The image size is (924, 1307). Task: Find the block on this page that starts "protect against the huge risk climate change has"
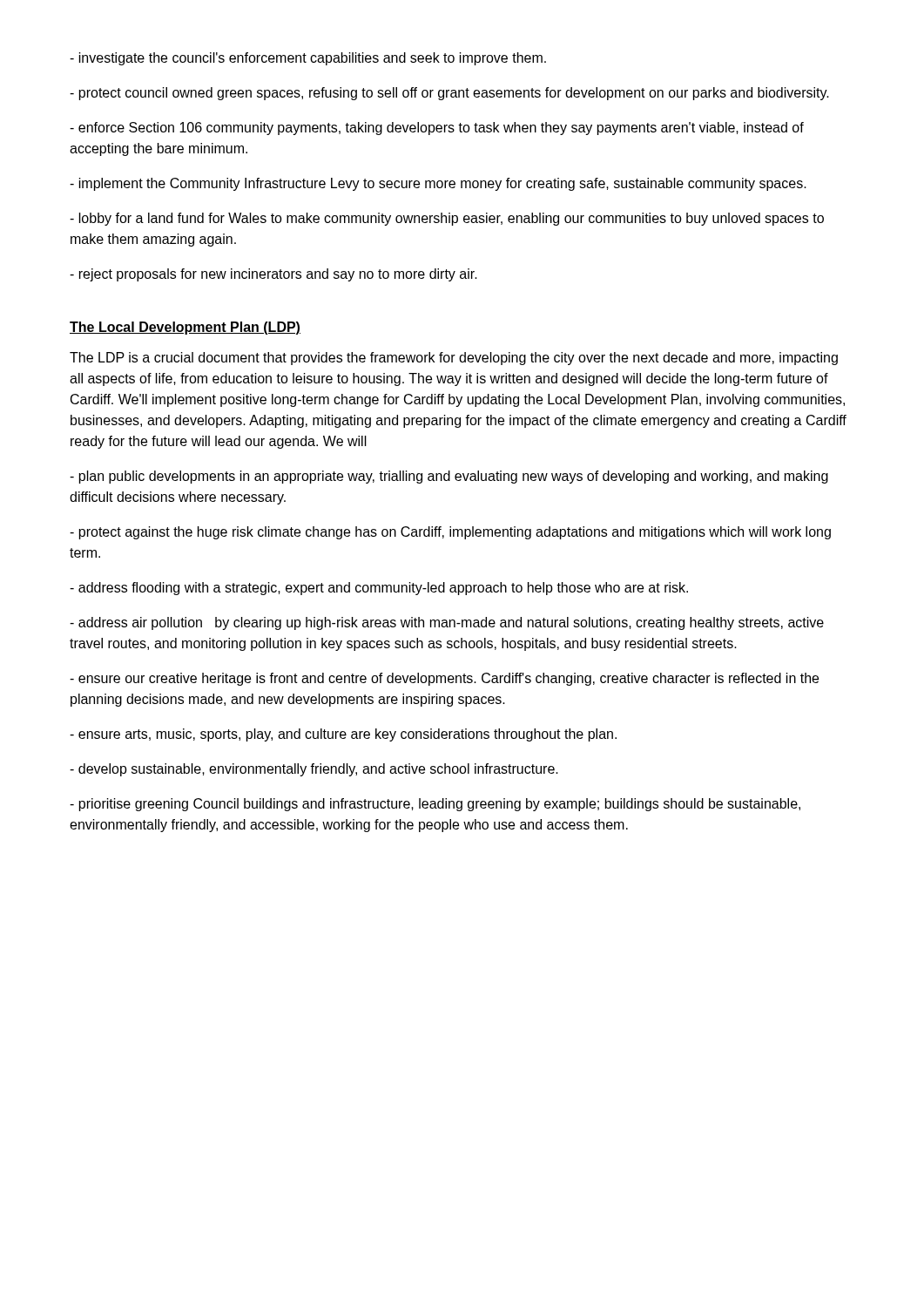pos(451,542)
